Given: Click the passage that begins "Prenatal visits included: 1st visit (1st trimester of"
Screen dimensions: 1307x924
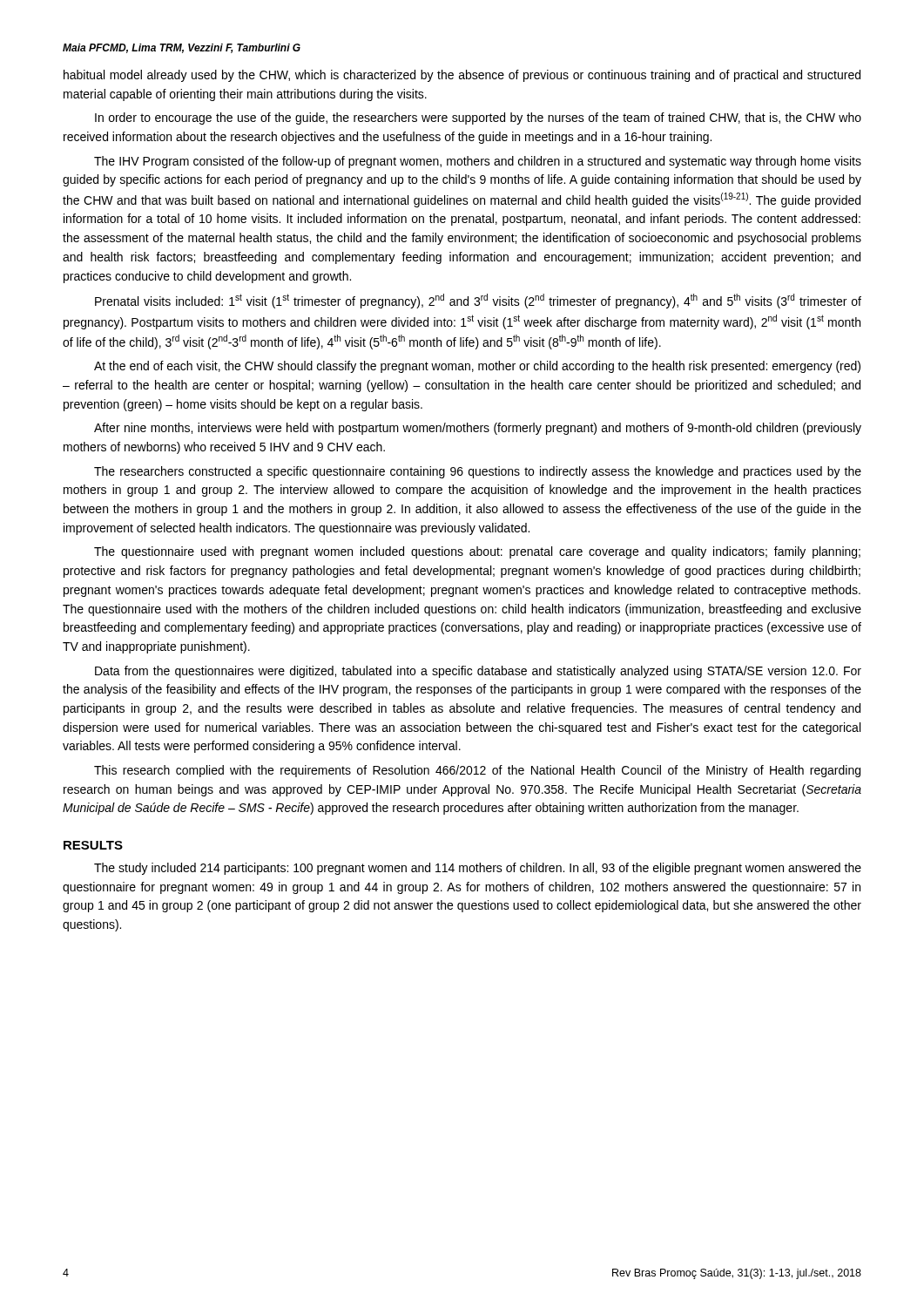Looking at the screenshot, I should point(462,321).
